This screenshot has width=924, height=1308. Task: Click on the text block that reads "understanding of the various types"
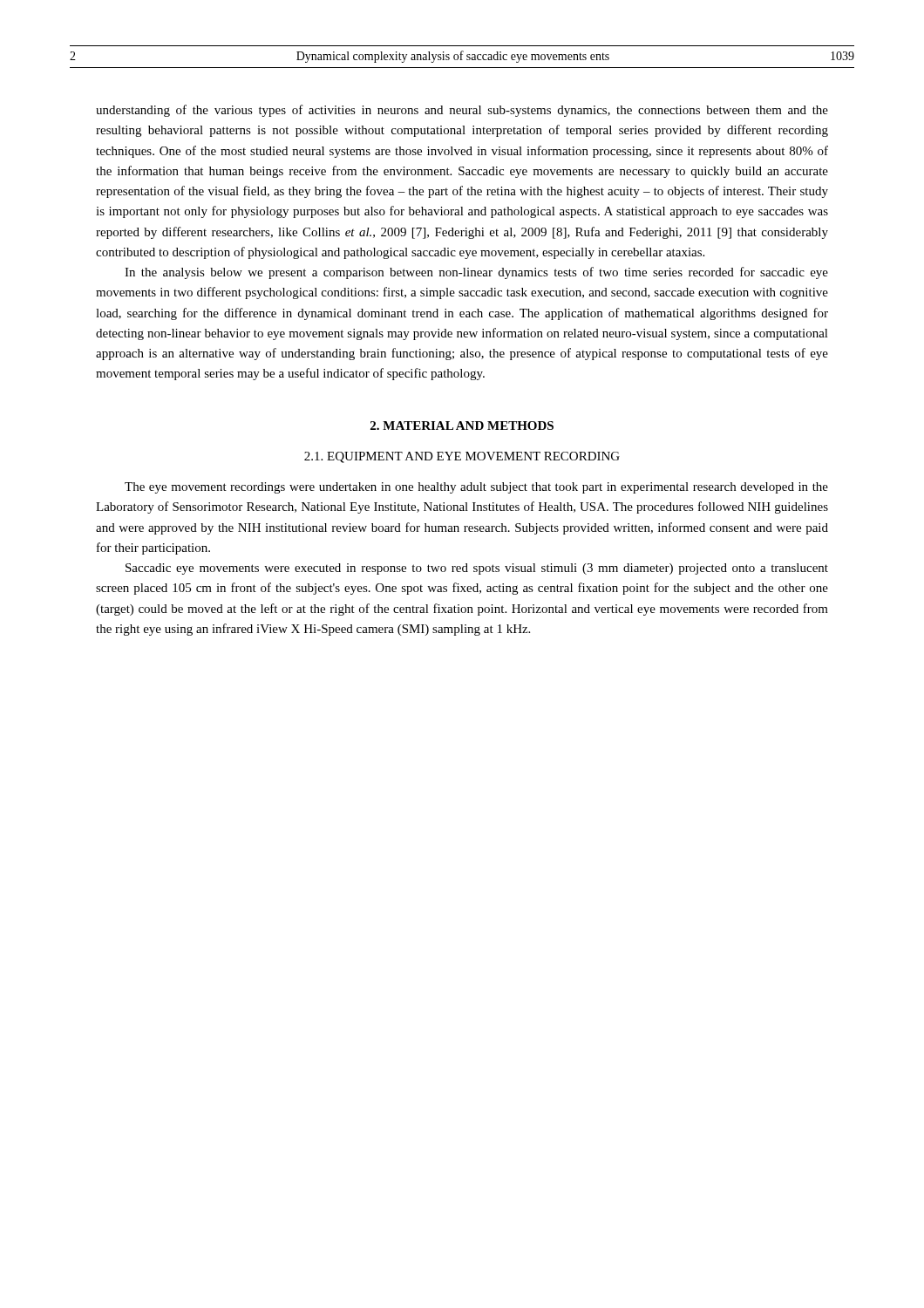462,181
